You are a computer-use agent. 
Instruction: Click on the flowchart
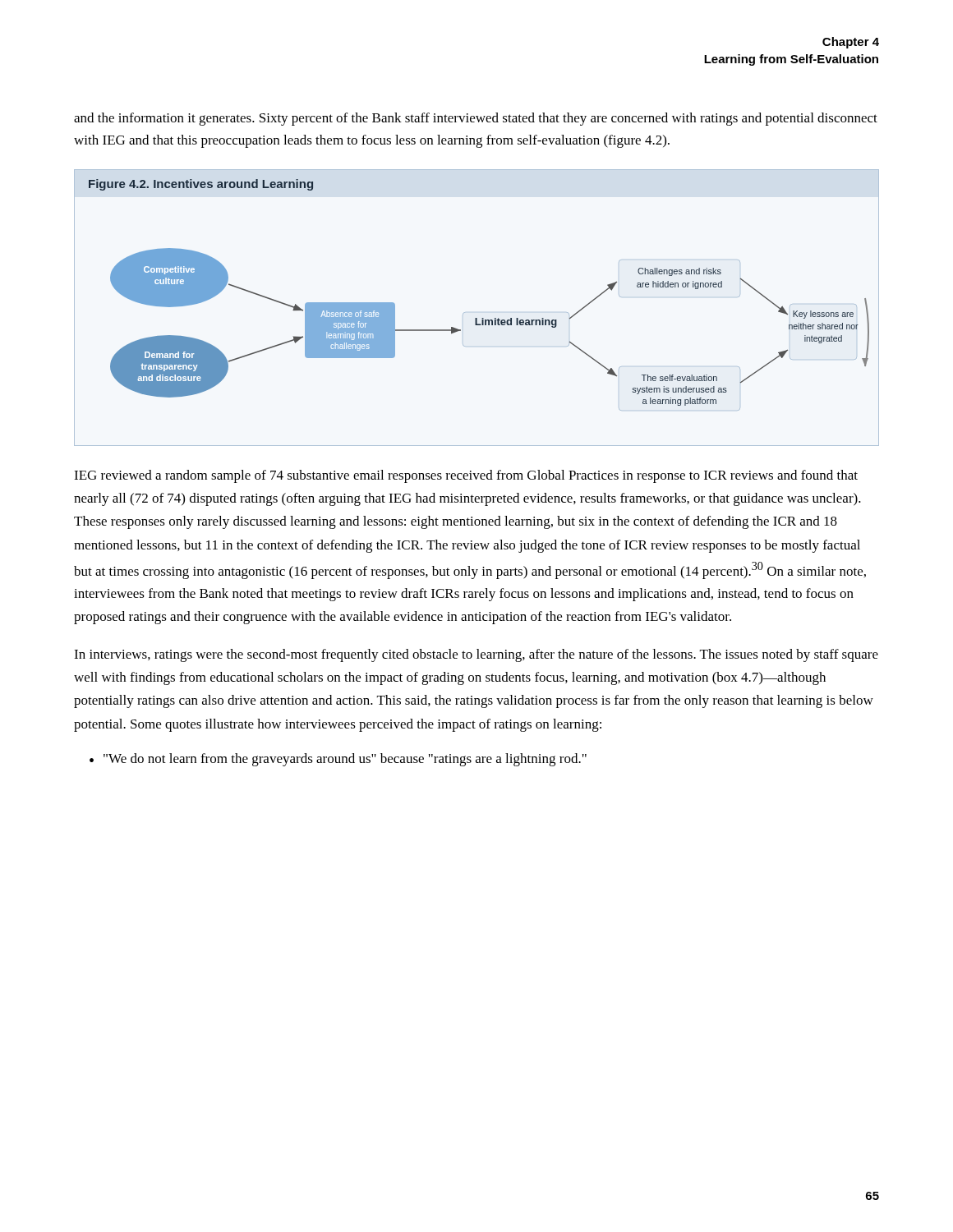[476, 308]
